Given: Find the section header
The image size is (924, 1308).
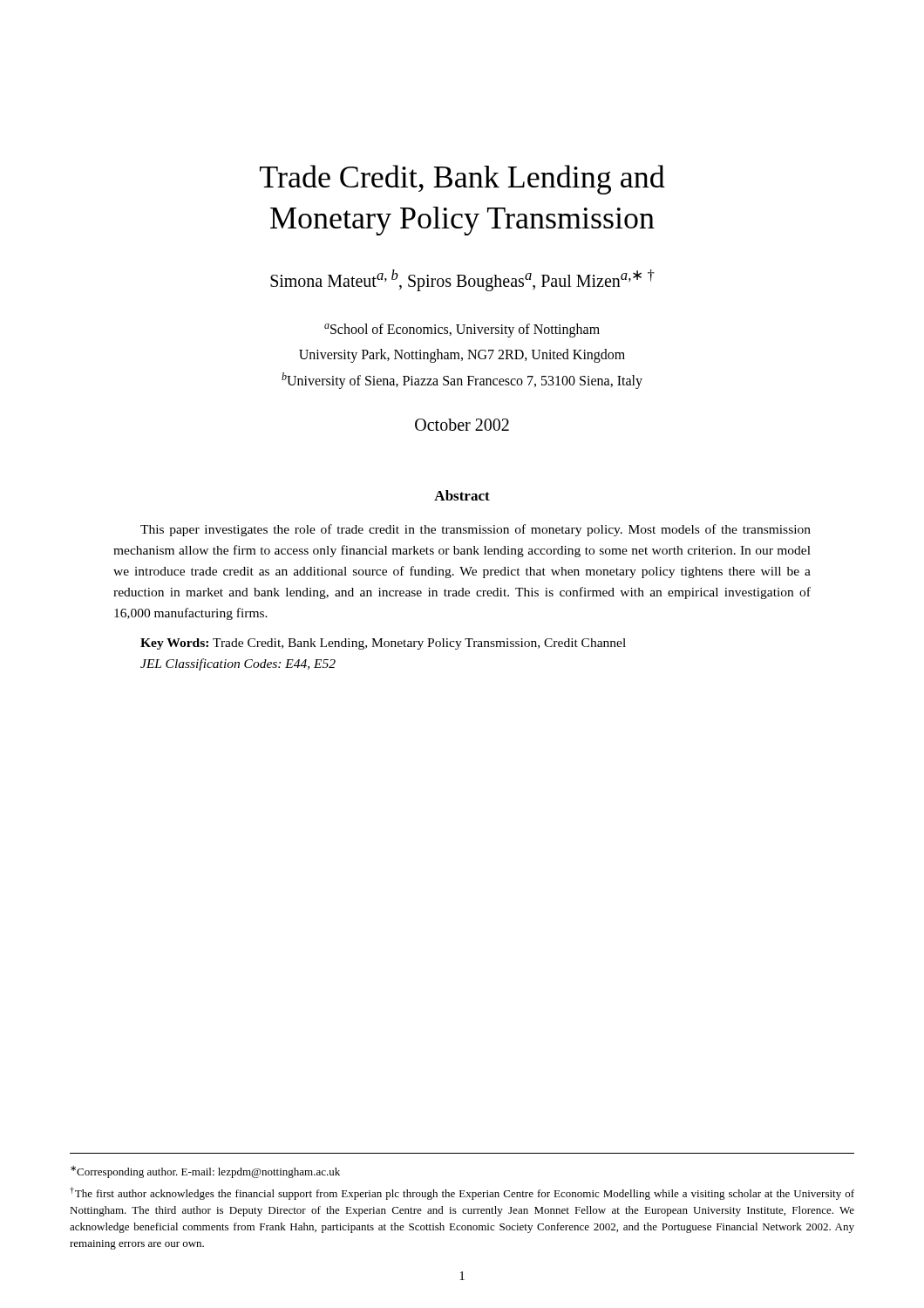Looking at the screenshot, I should coord(462,496).
